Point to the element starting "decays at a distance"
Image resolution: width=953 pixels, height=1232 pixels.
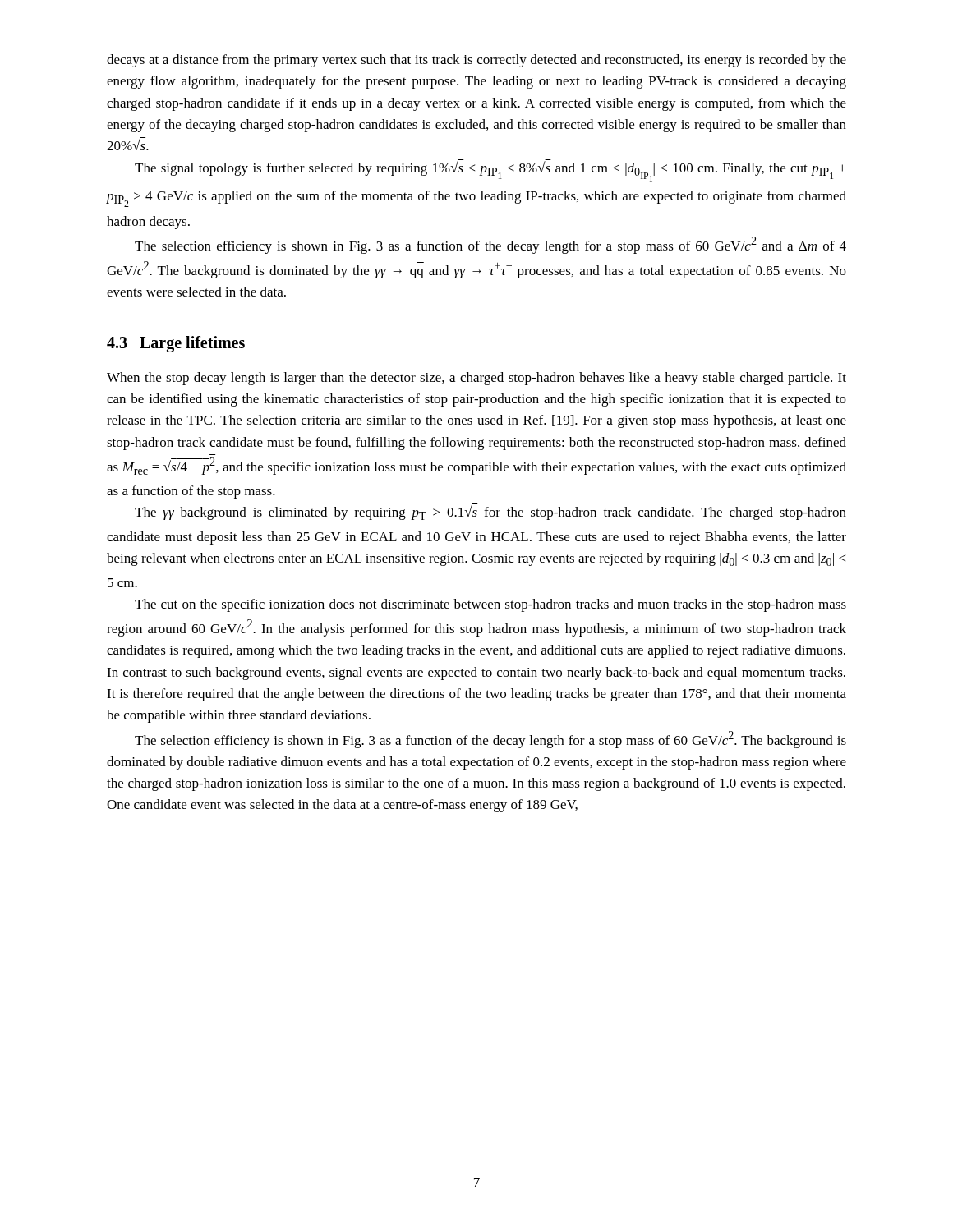476,103
